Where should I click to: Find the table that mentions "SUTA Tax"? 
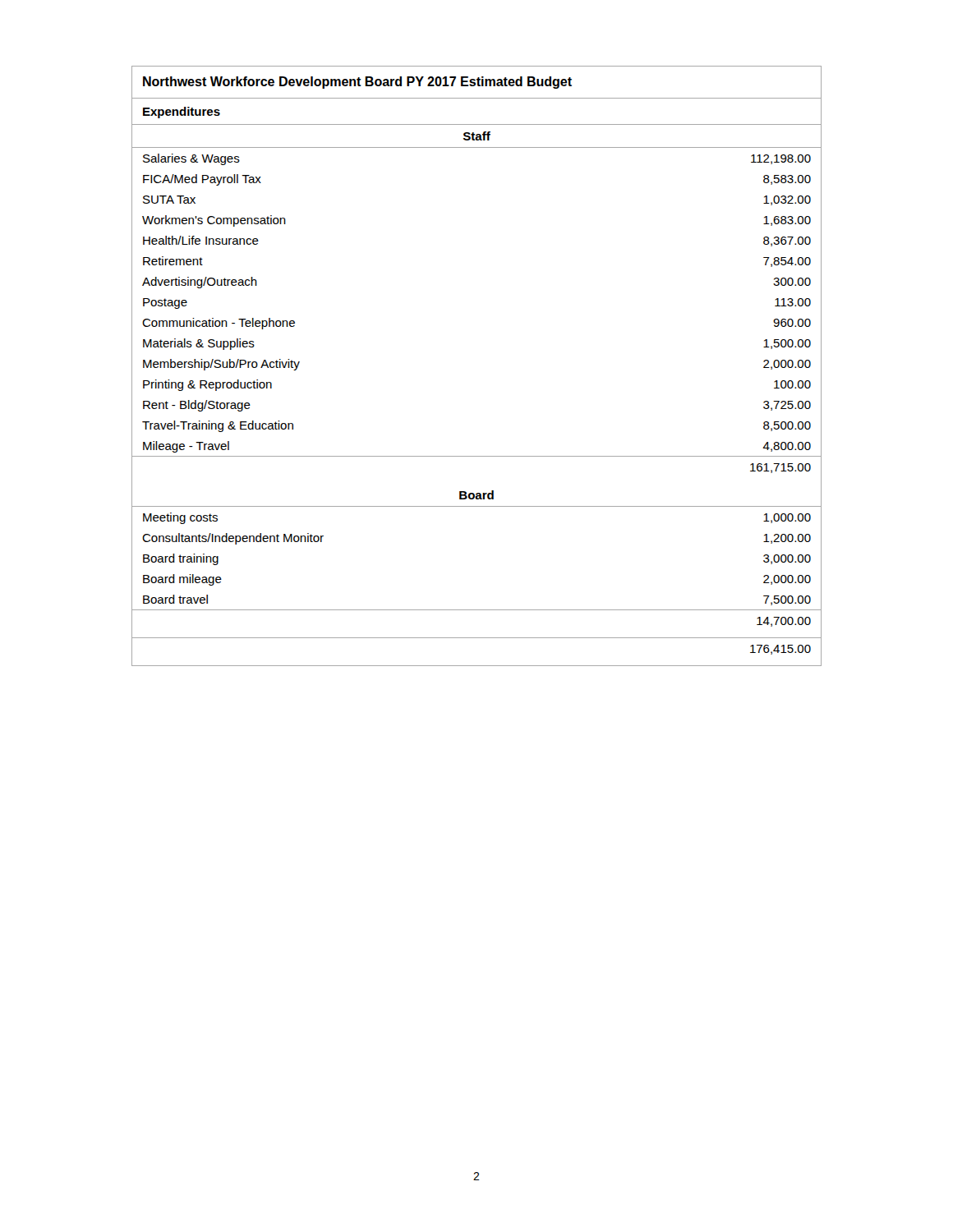(x=476, y=366)
